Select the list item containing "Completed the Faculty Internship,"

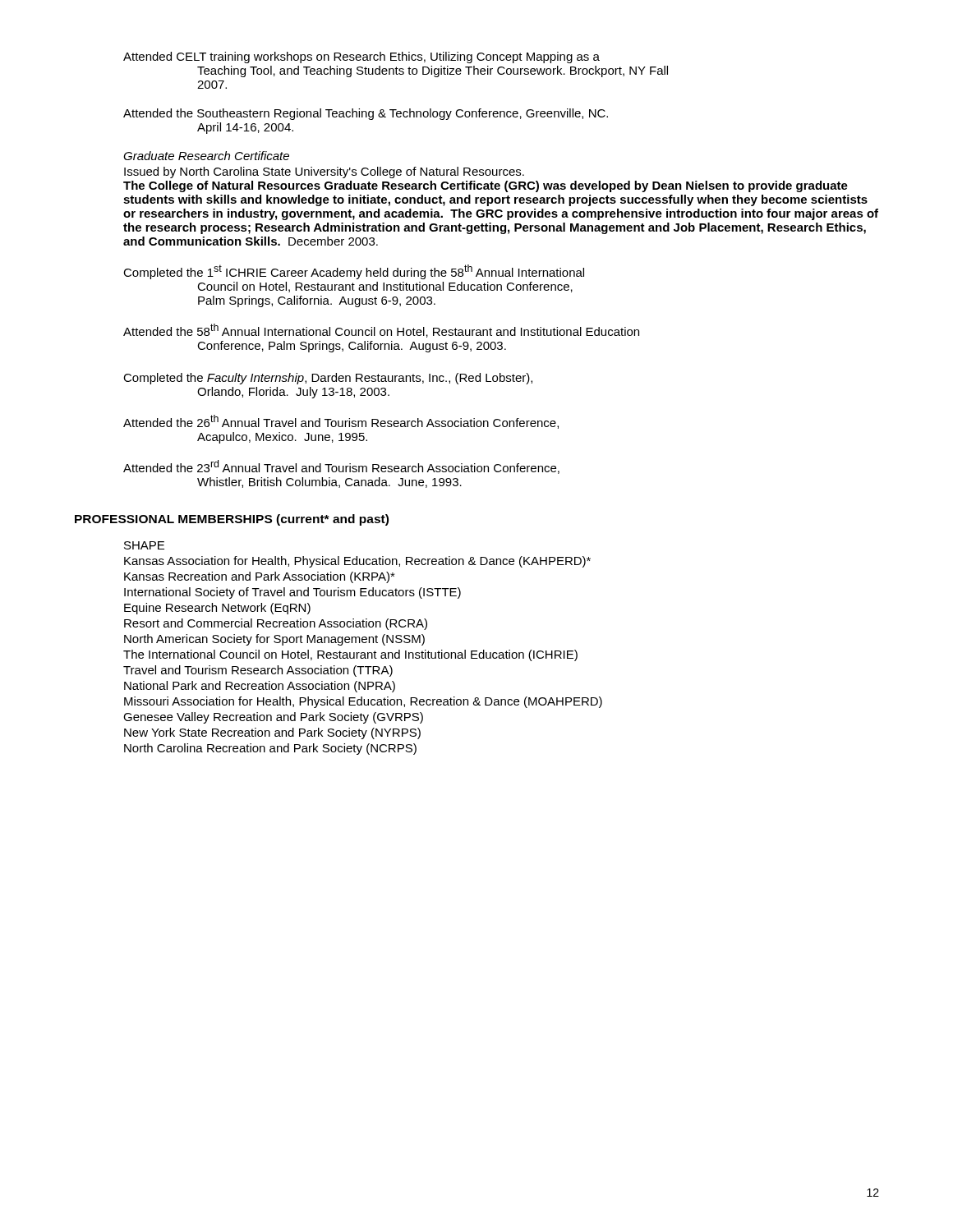pyautogui.click(x=501, y=384)
